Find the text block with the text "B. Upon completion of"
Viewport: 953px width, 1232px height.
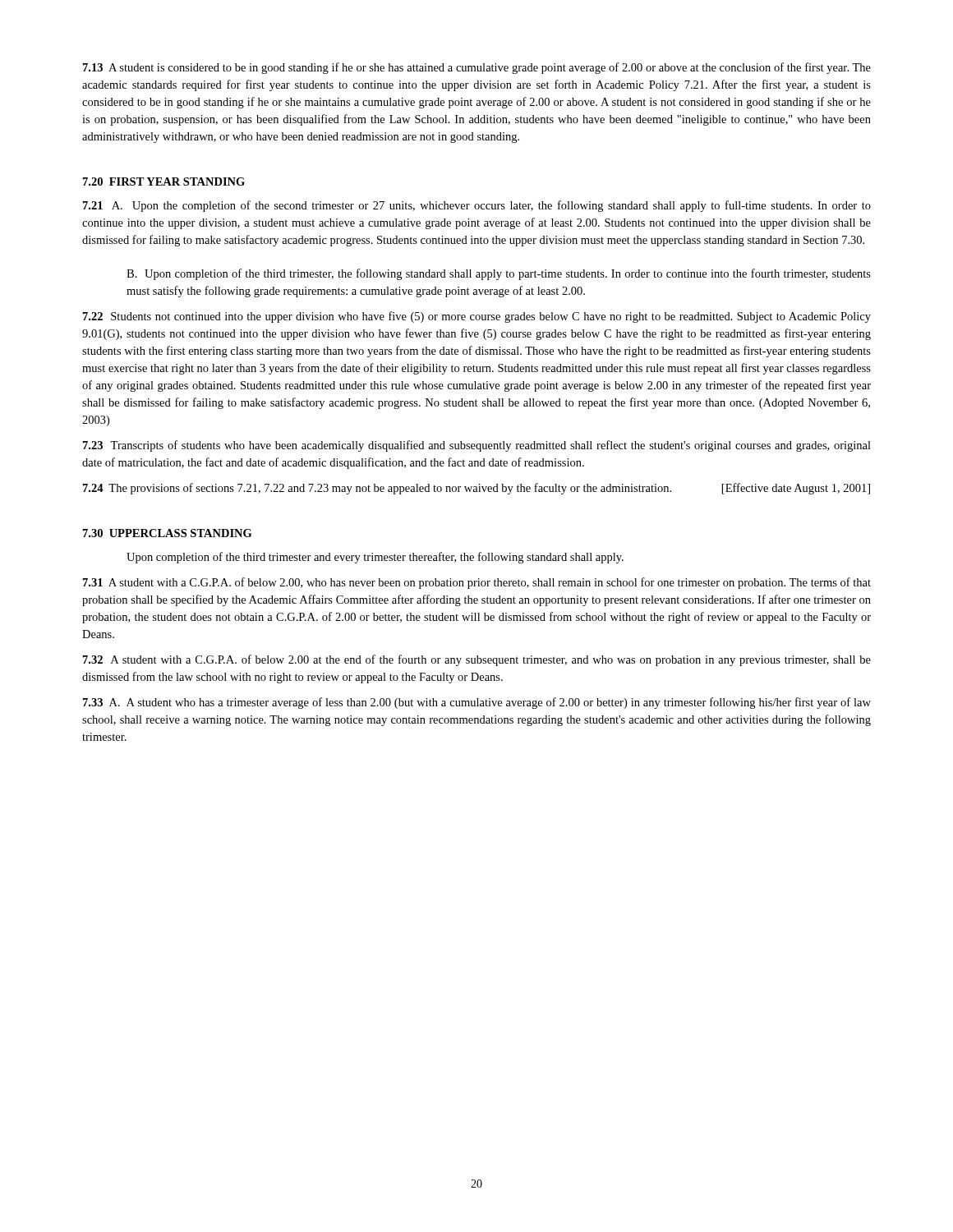pyautogui.click(x=499, y=283)
